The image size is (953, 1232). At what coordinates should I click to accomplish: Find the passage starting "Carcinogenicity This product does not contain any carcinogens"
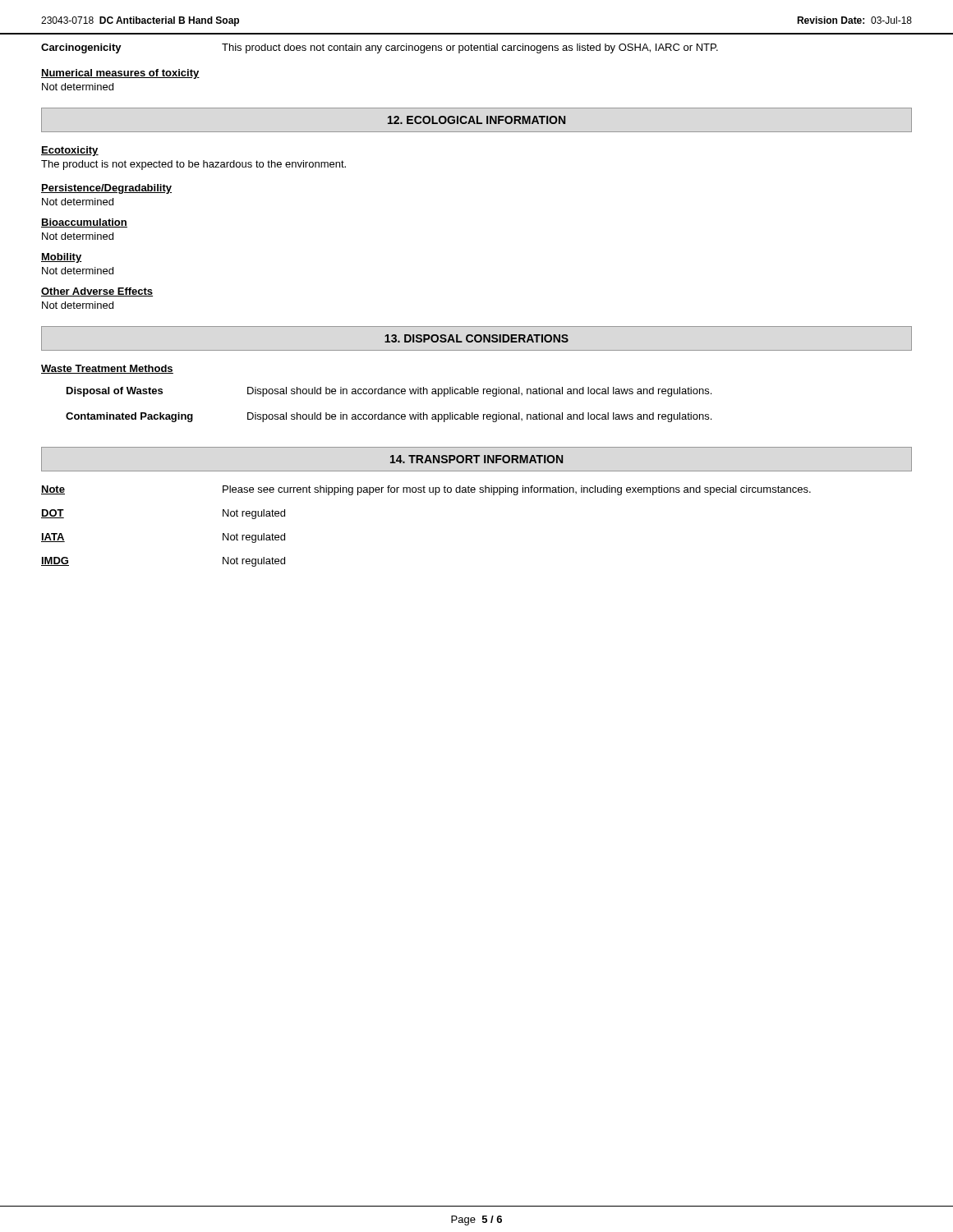[x=476, y=47]
